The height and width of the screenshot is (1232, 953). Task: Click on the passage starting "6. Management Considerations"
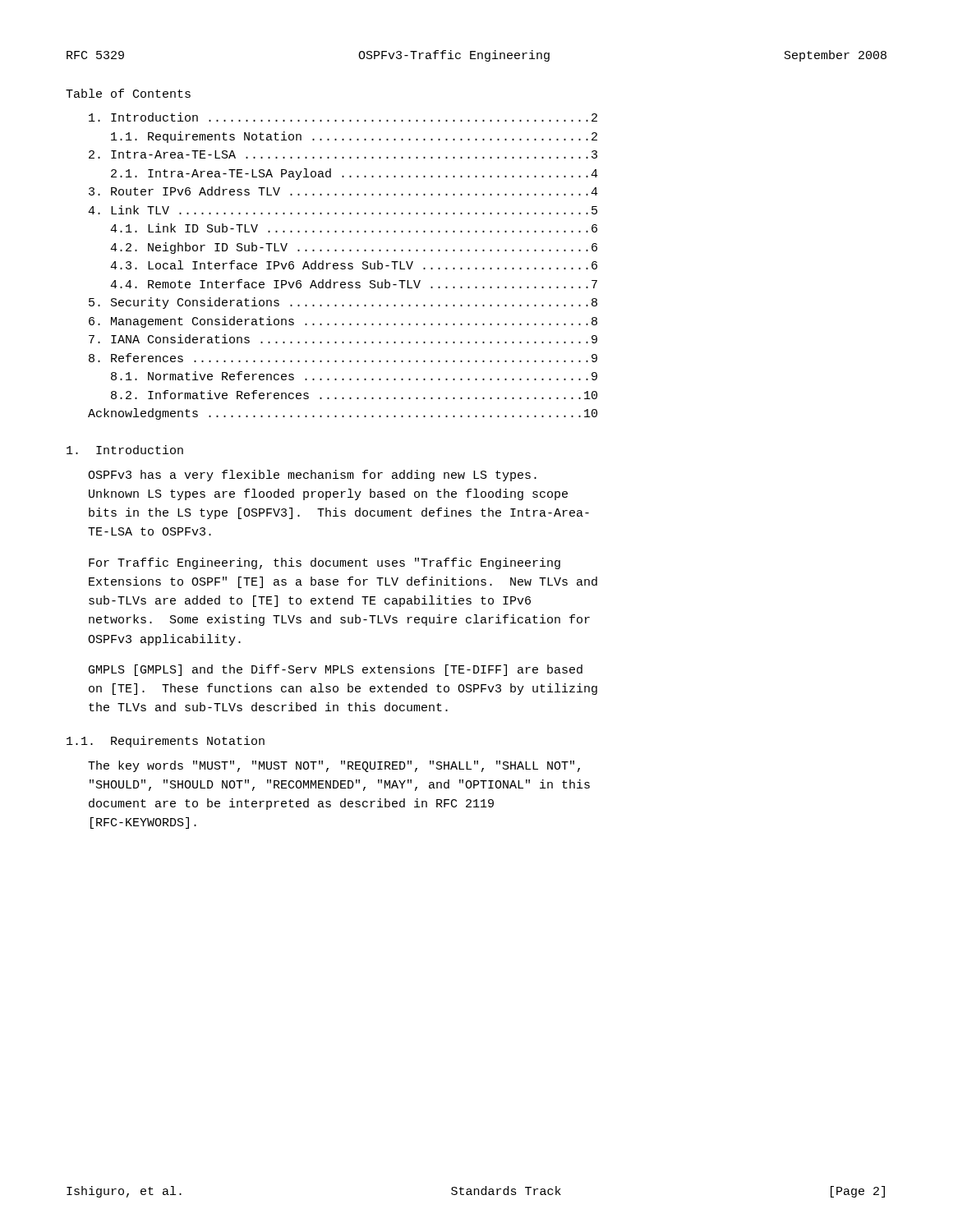click(x=332, y=322)
